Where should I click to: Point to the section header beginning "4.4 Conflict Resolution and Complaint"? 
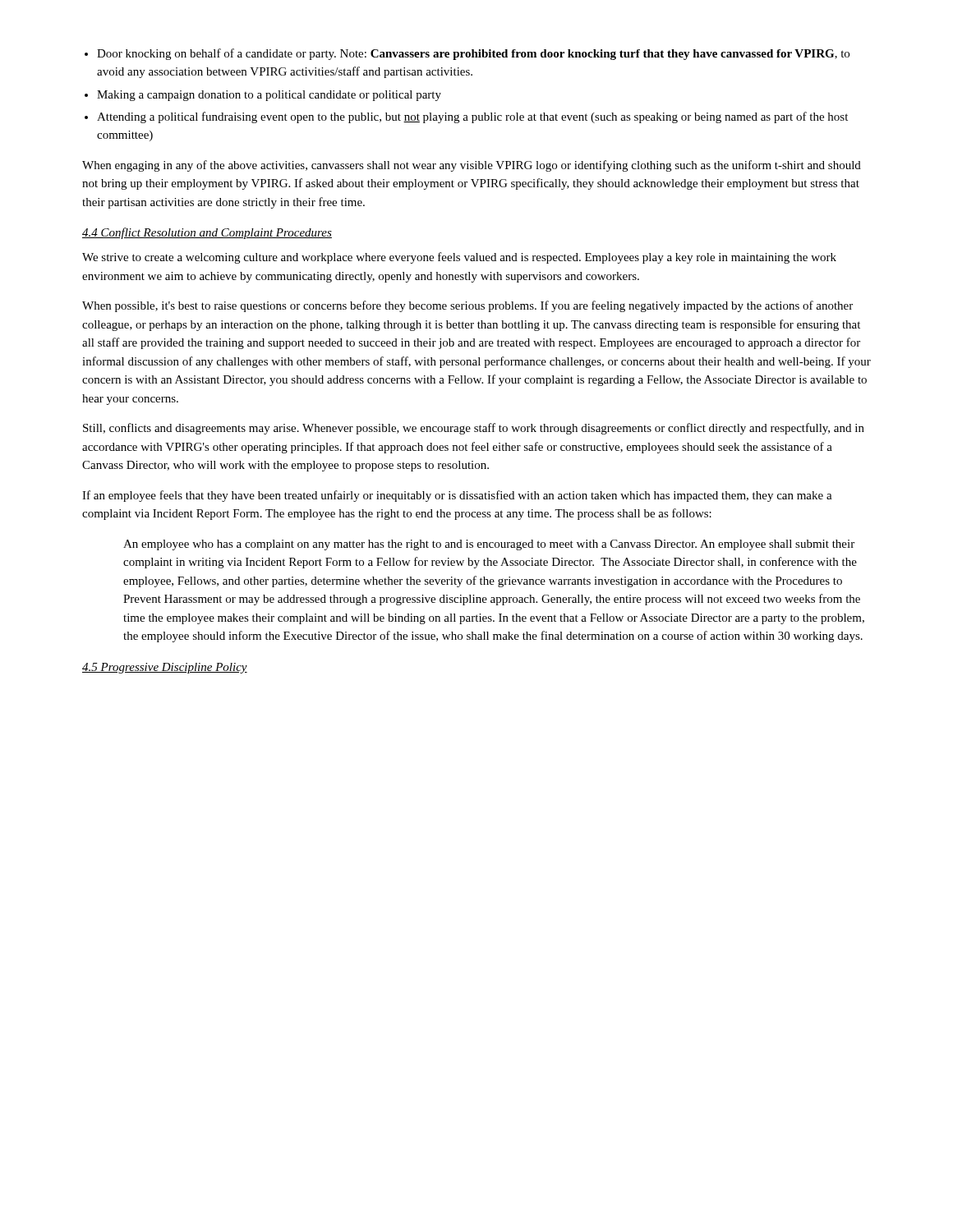[x=207, y=233]
